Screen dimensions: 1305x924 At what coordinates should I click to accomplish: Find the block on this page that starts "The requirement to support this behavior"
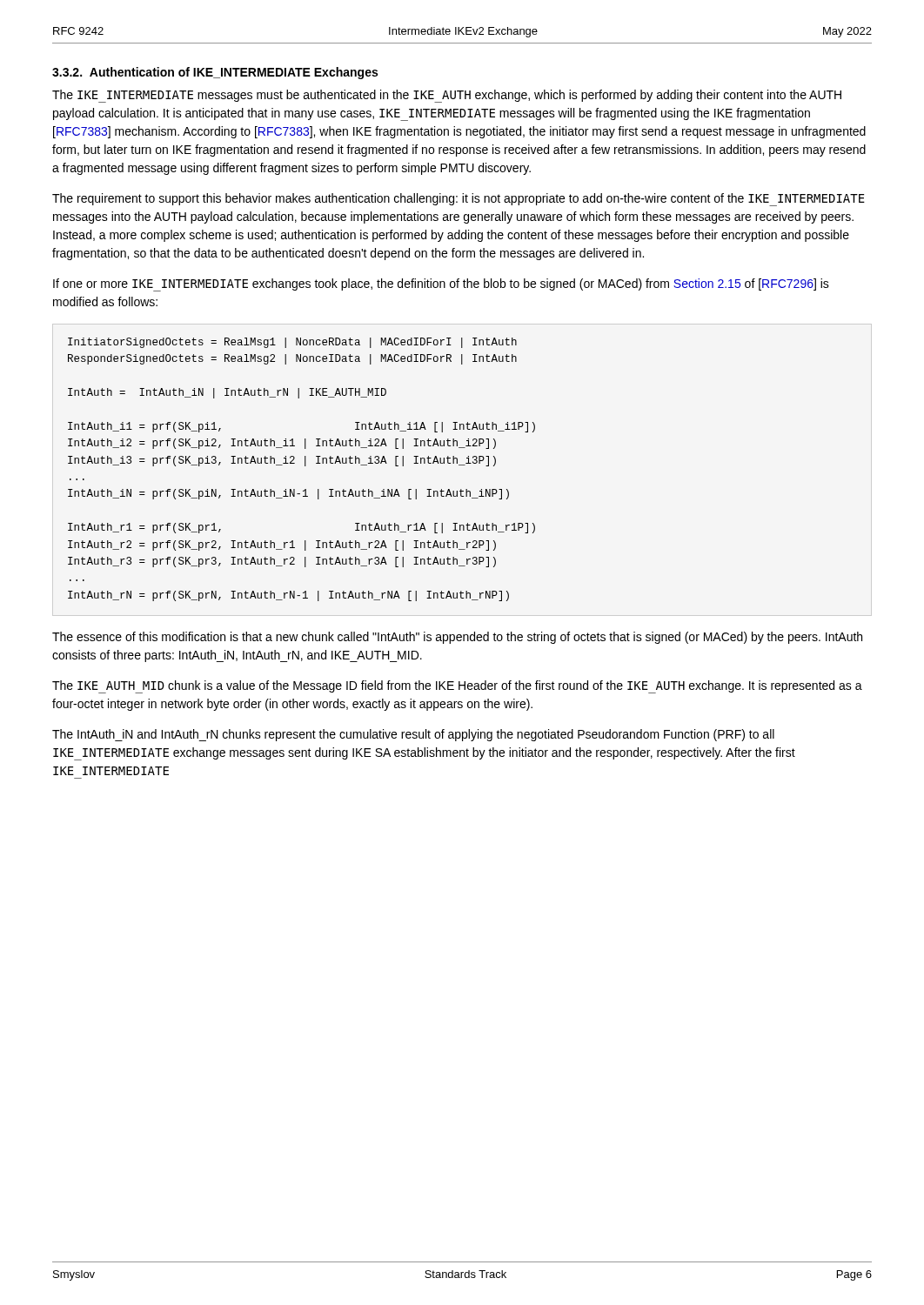click(459, 226)
